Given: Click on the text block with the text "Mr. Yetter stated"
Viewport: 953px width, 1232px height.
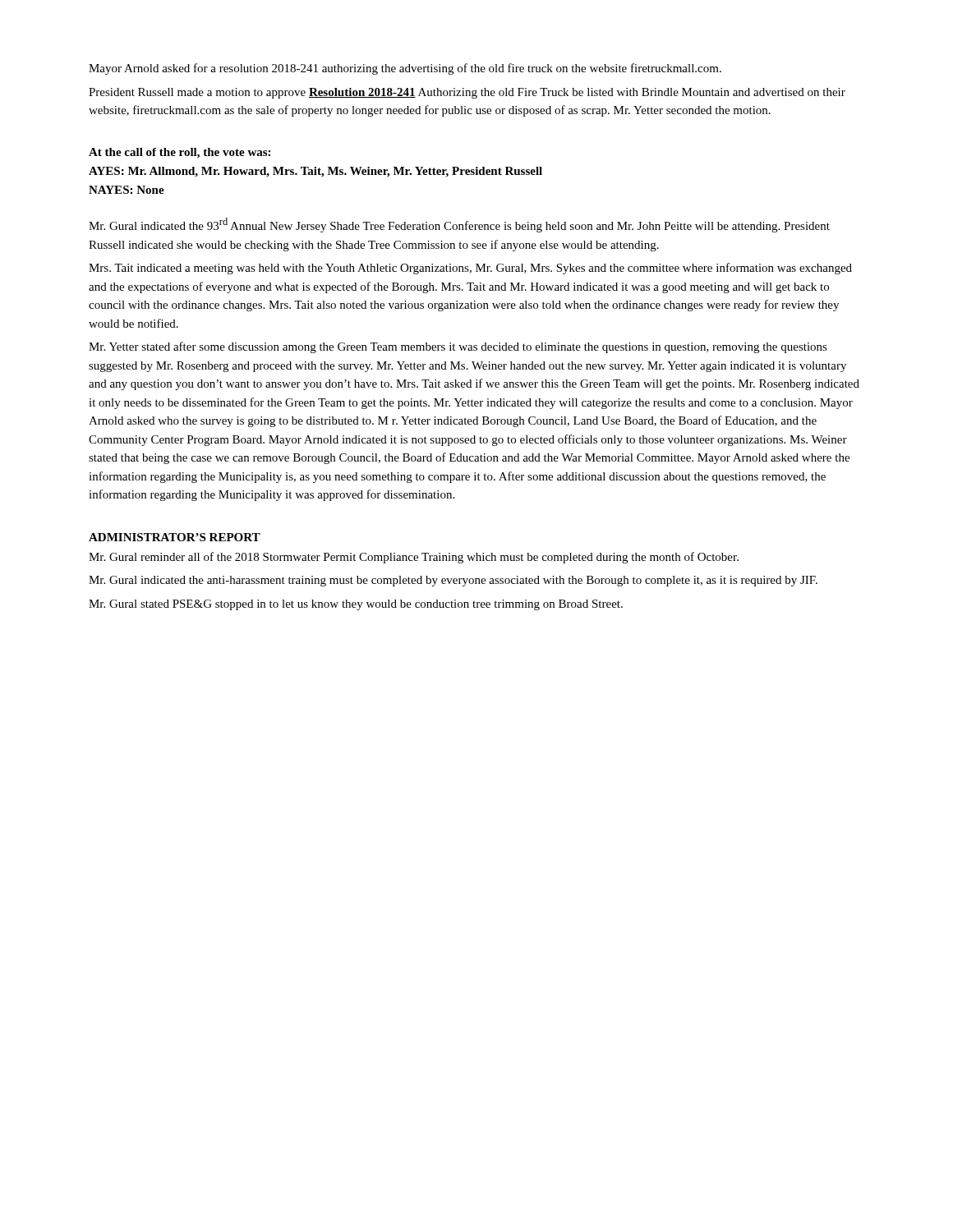Looking at the screenshot, I should 474,421.
